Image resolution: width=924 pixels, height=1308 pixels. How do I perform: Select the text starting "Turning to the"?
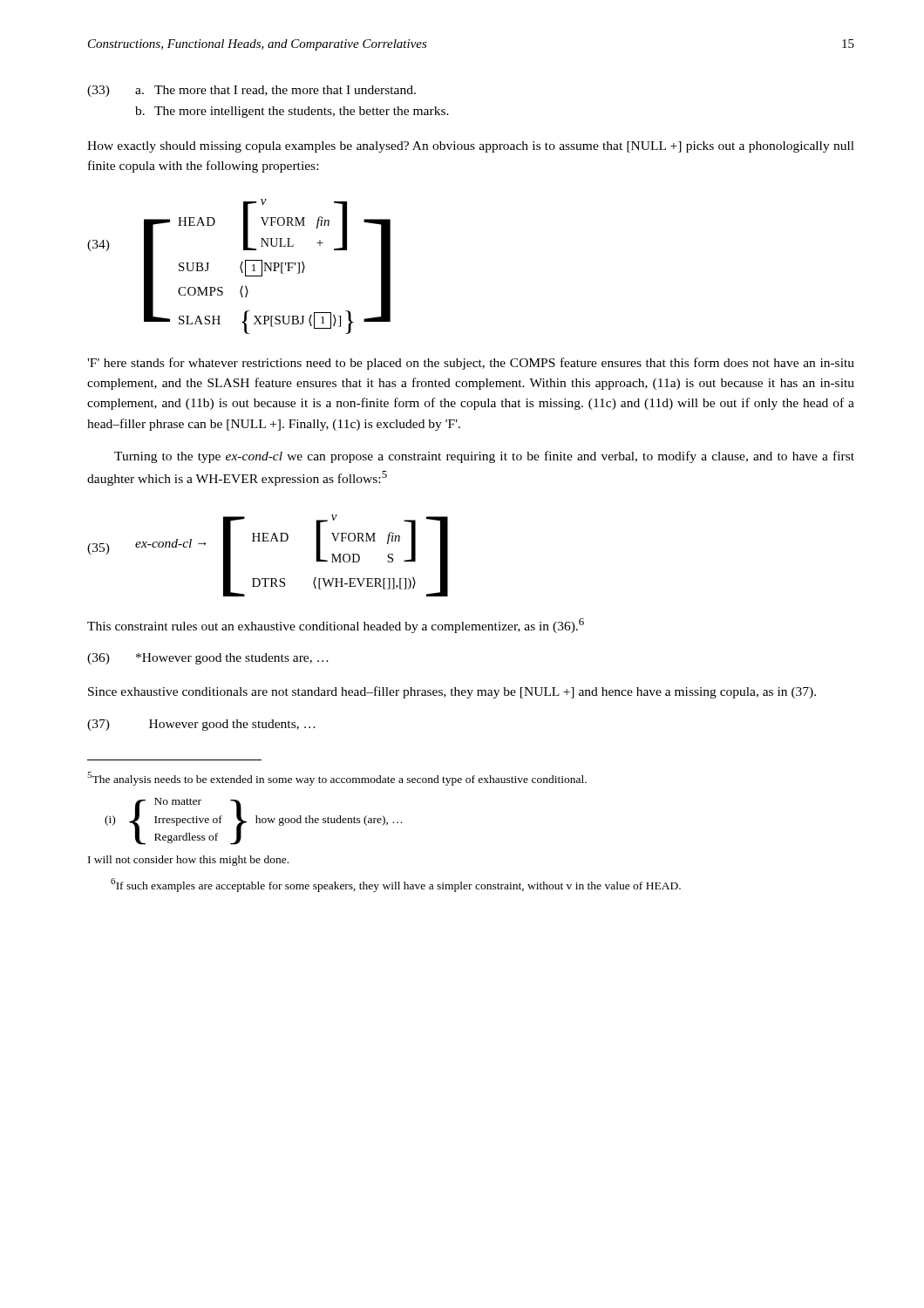click(471, 467)
